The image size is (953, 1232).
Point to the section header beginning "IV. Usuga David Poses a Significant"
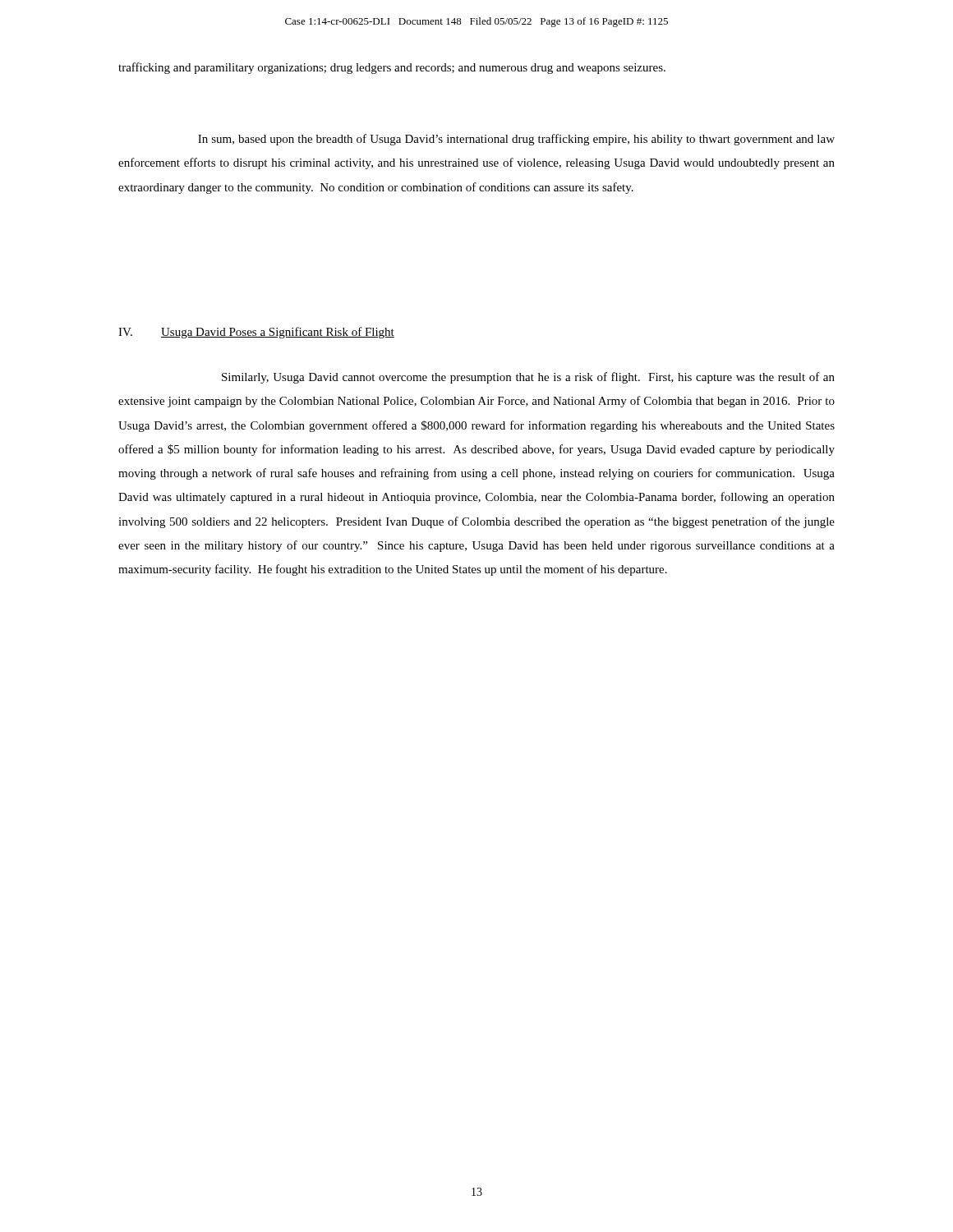(x=256, y=332)
